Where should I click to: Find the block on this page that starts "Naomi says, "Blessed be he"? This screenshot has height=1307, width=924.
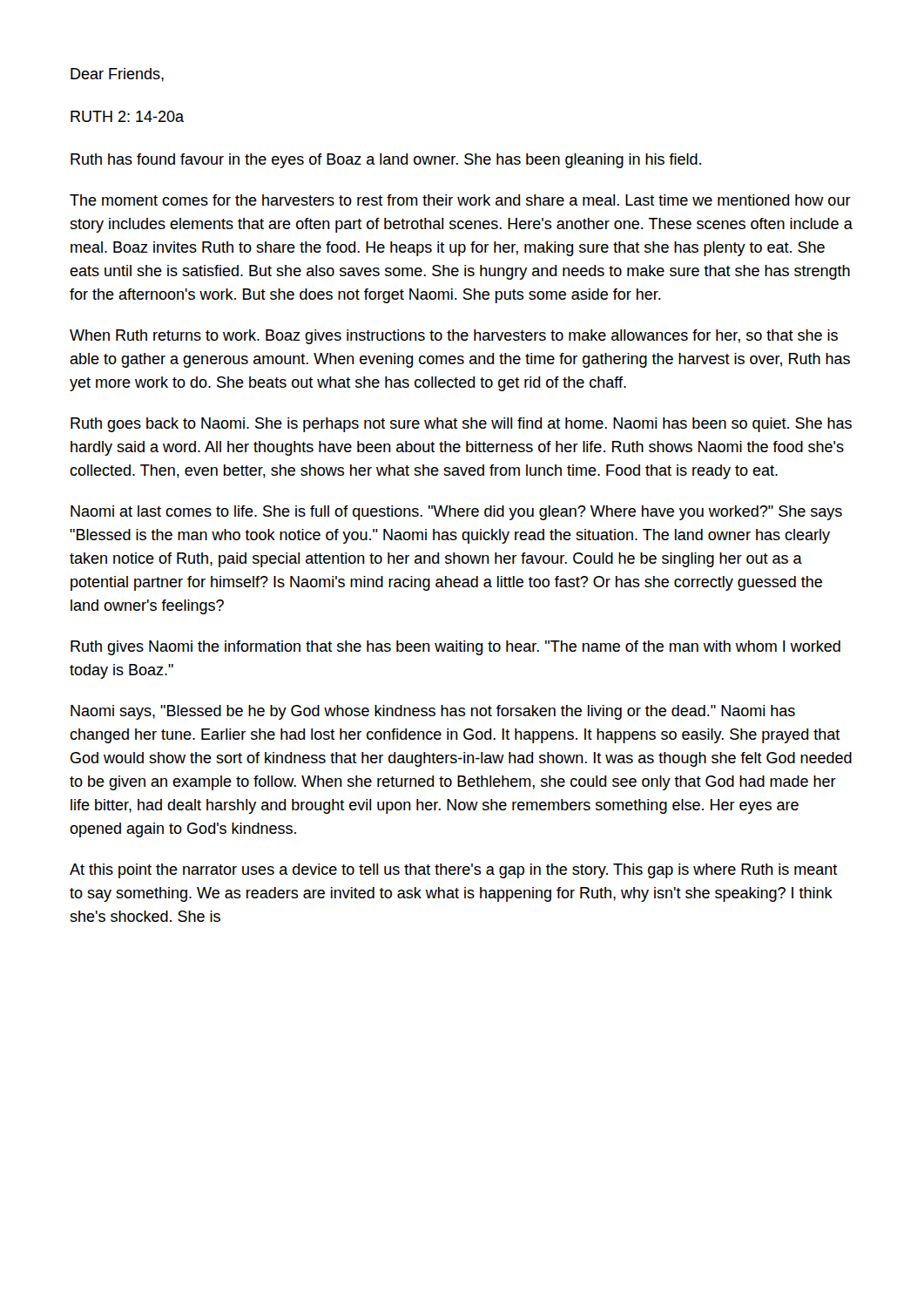(x=461, y=770)
